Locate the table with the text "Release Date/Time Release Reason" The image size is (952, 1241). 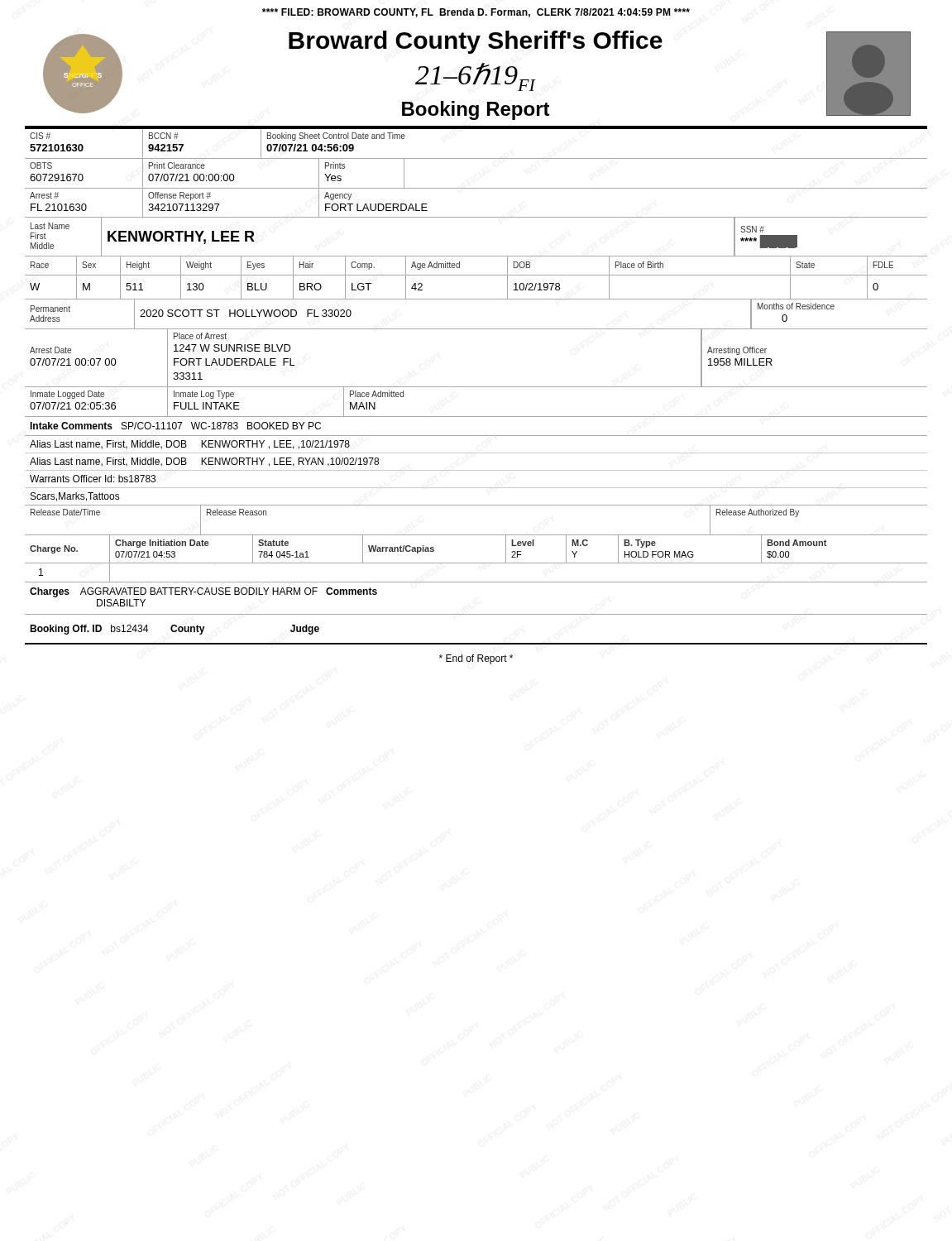click(476, 520)
